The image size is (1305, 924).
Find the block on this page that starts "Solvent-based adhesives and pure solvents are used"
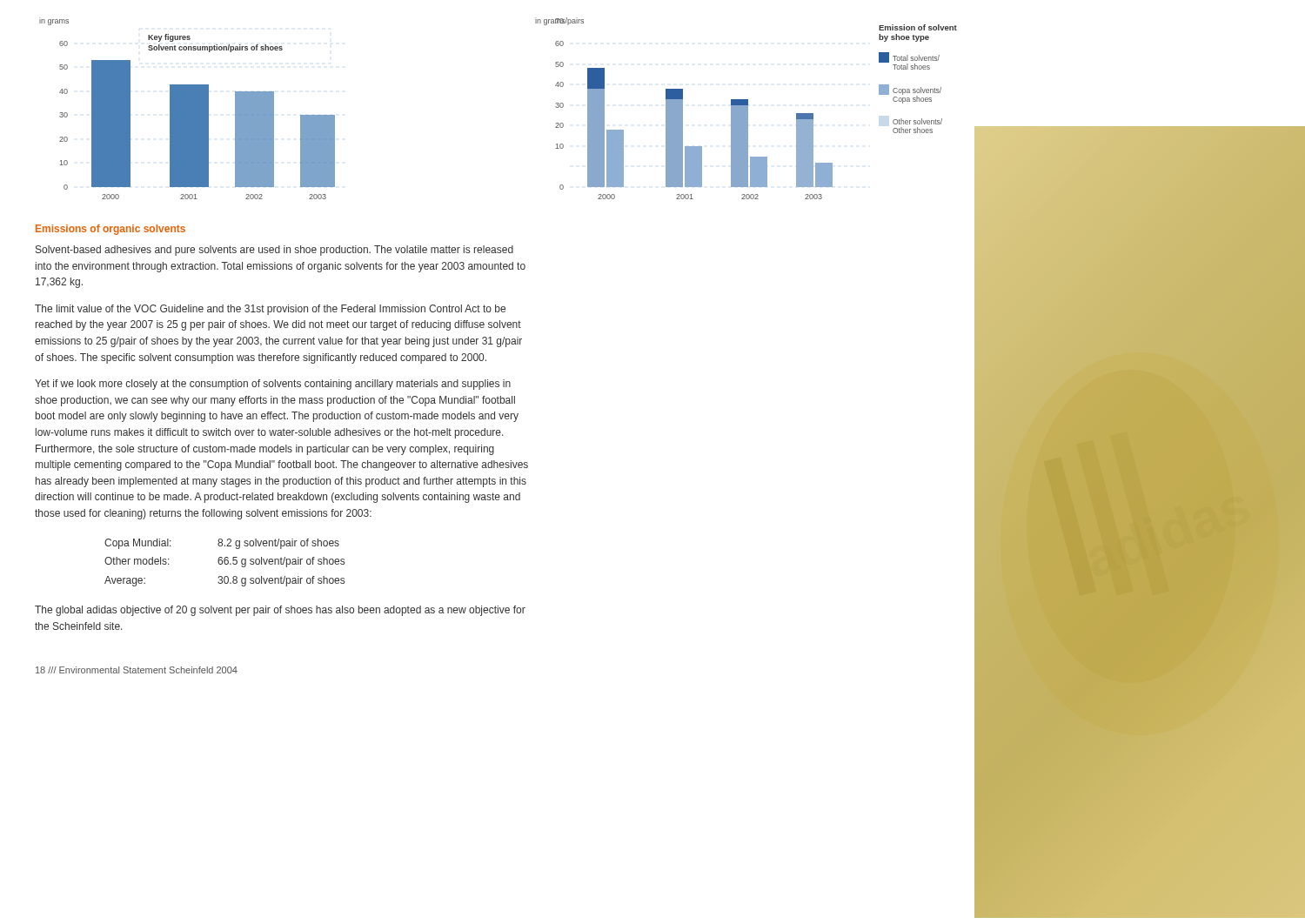[280, 266]
